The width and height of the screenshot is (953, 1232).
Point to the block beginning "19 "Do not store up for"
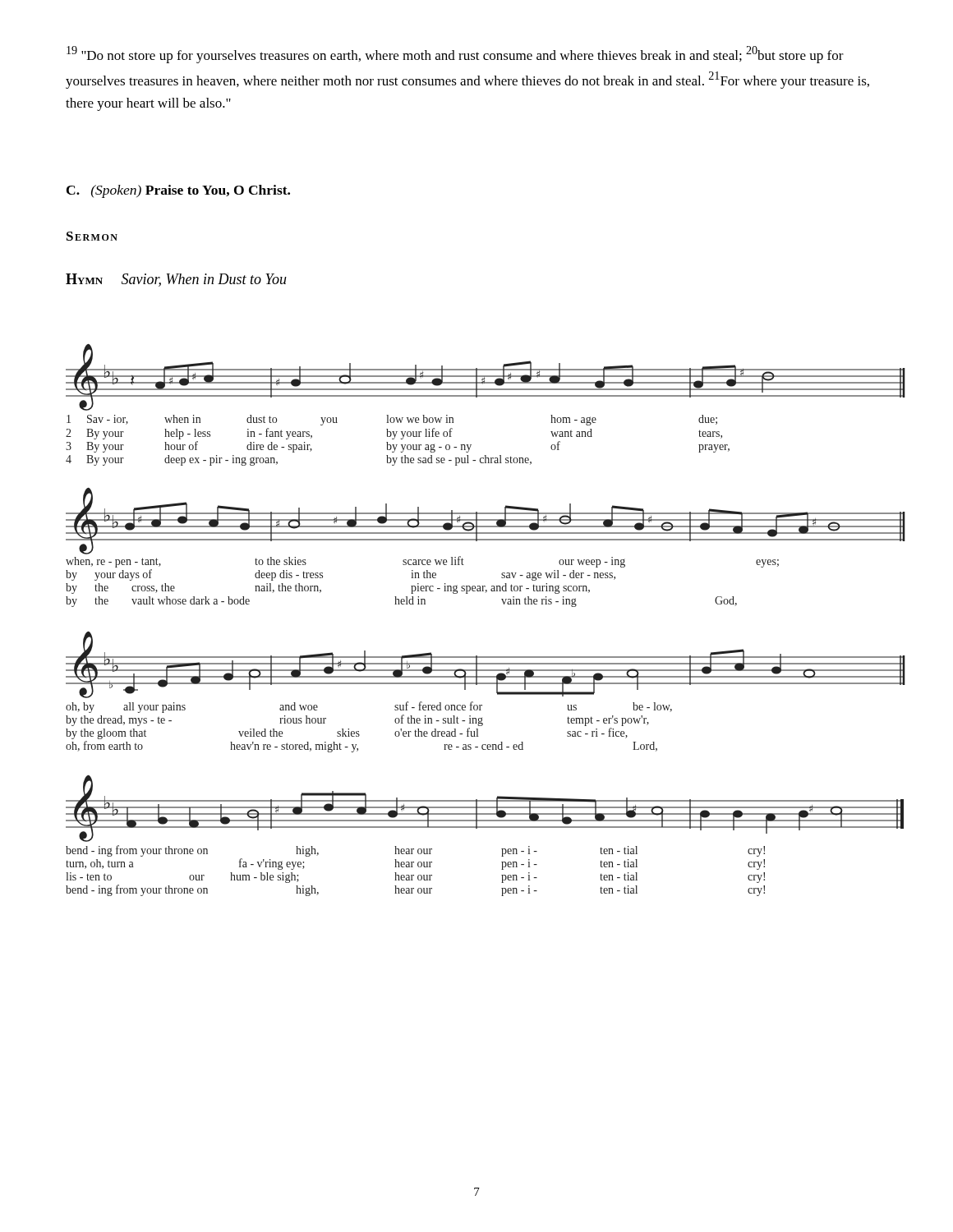(x=468, y=77)
